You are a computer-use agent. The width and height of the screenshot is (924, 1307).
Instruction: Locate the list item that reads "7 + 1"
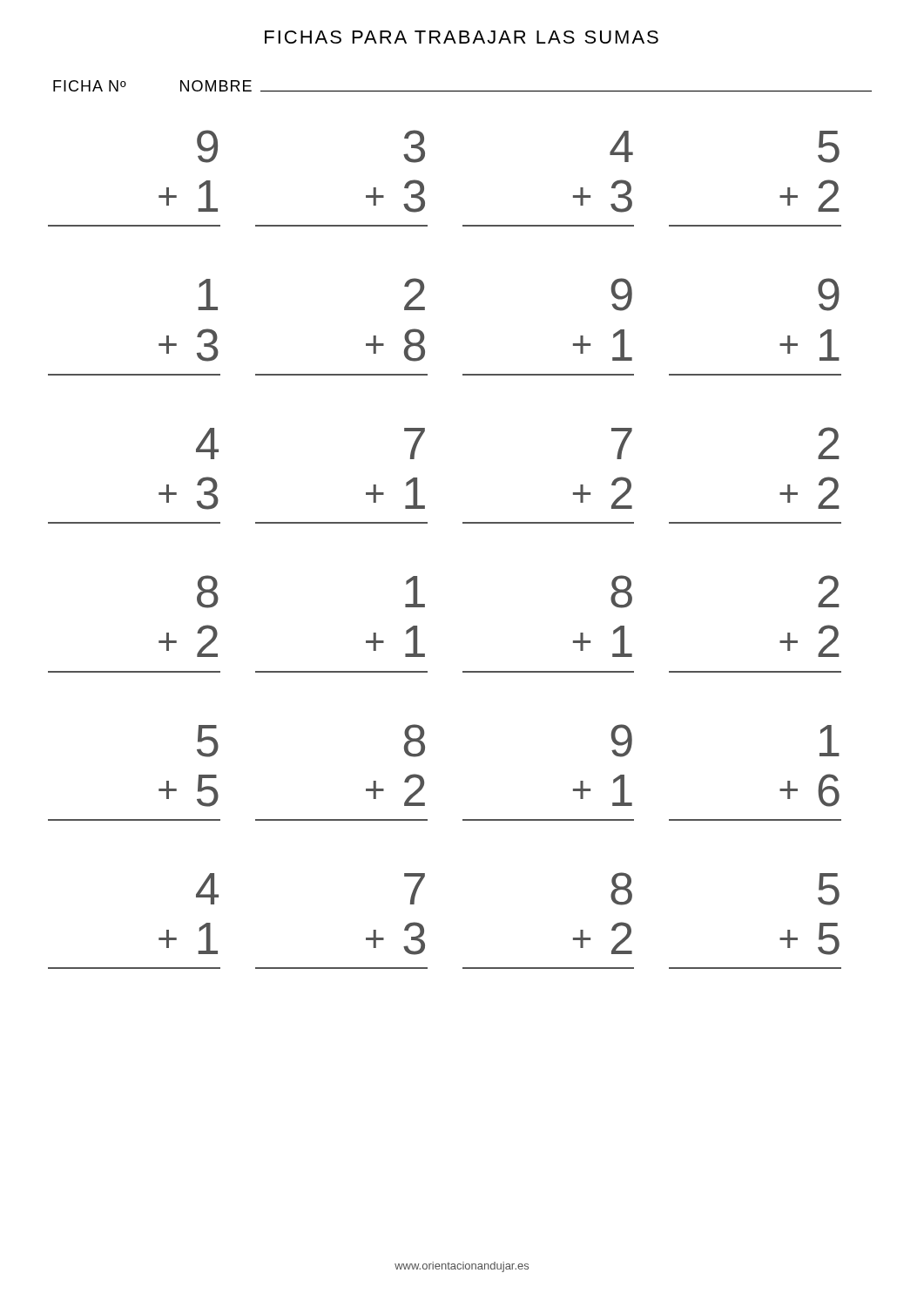coord(415,444)
